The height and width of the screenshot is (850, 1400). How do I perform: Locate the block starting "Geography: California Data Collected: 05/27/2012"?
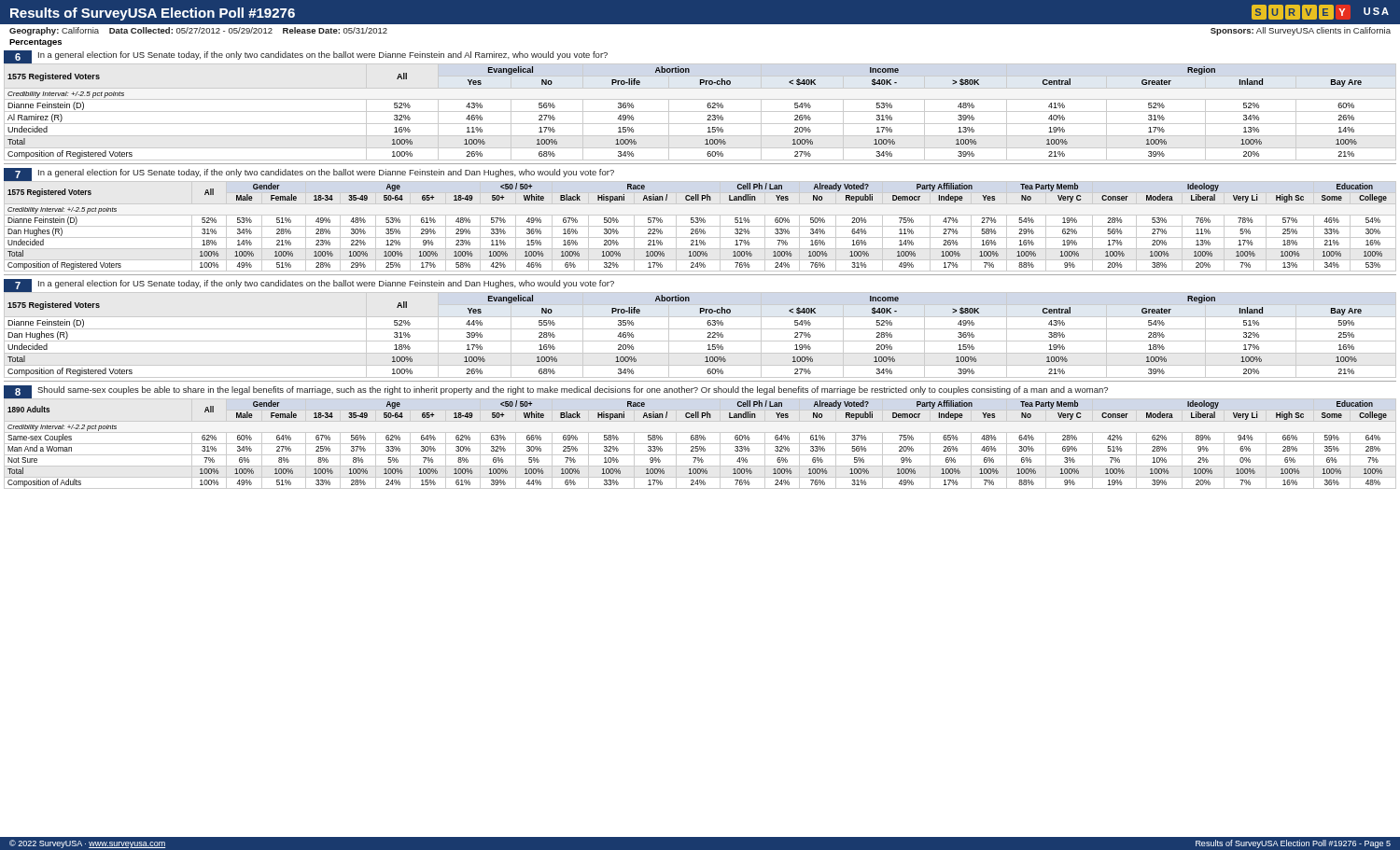700,30
